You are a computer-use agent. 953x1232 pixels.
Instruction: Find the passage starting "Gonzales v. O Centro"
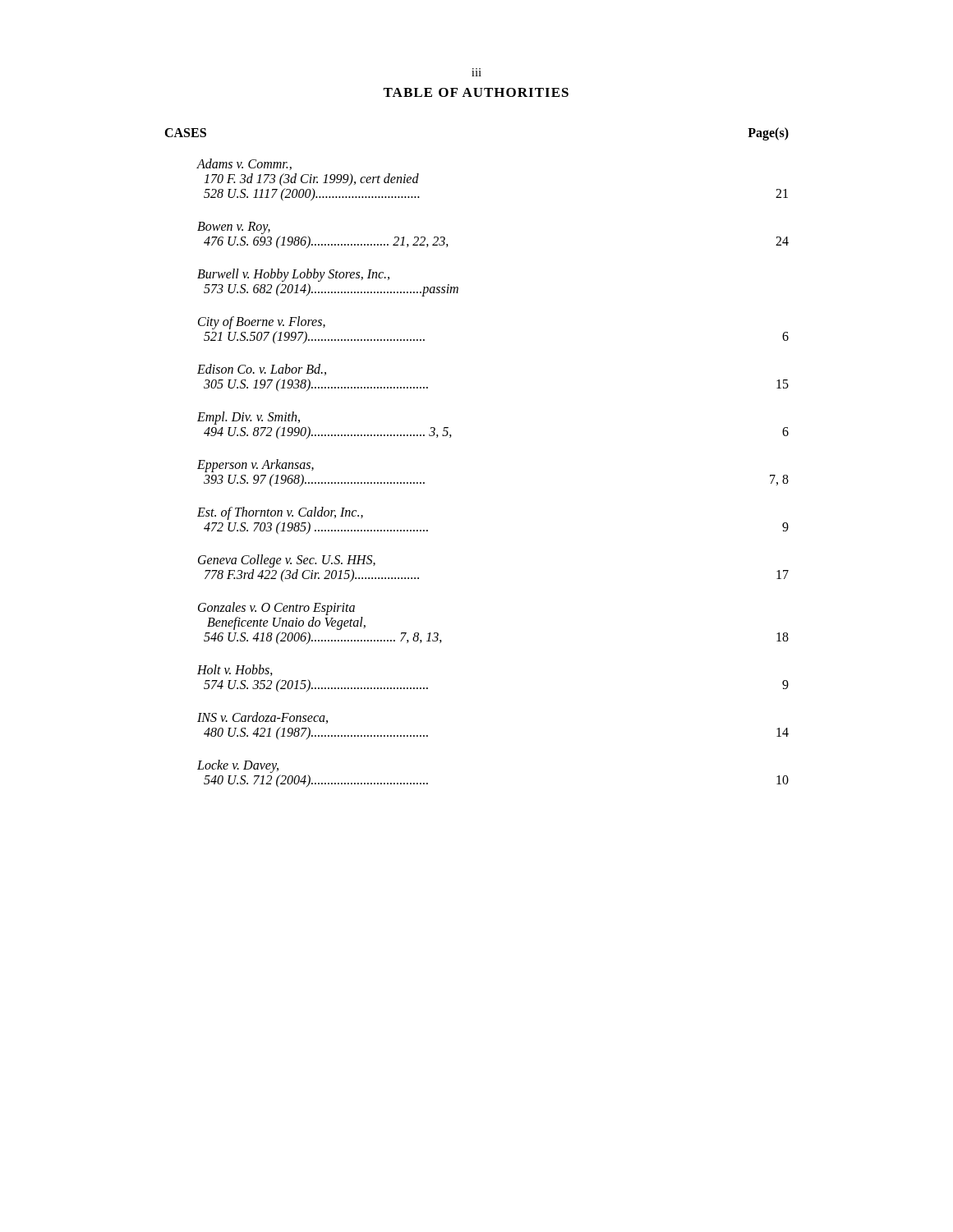click(276, 609)
